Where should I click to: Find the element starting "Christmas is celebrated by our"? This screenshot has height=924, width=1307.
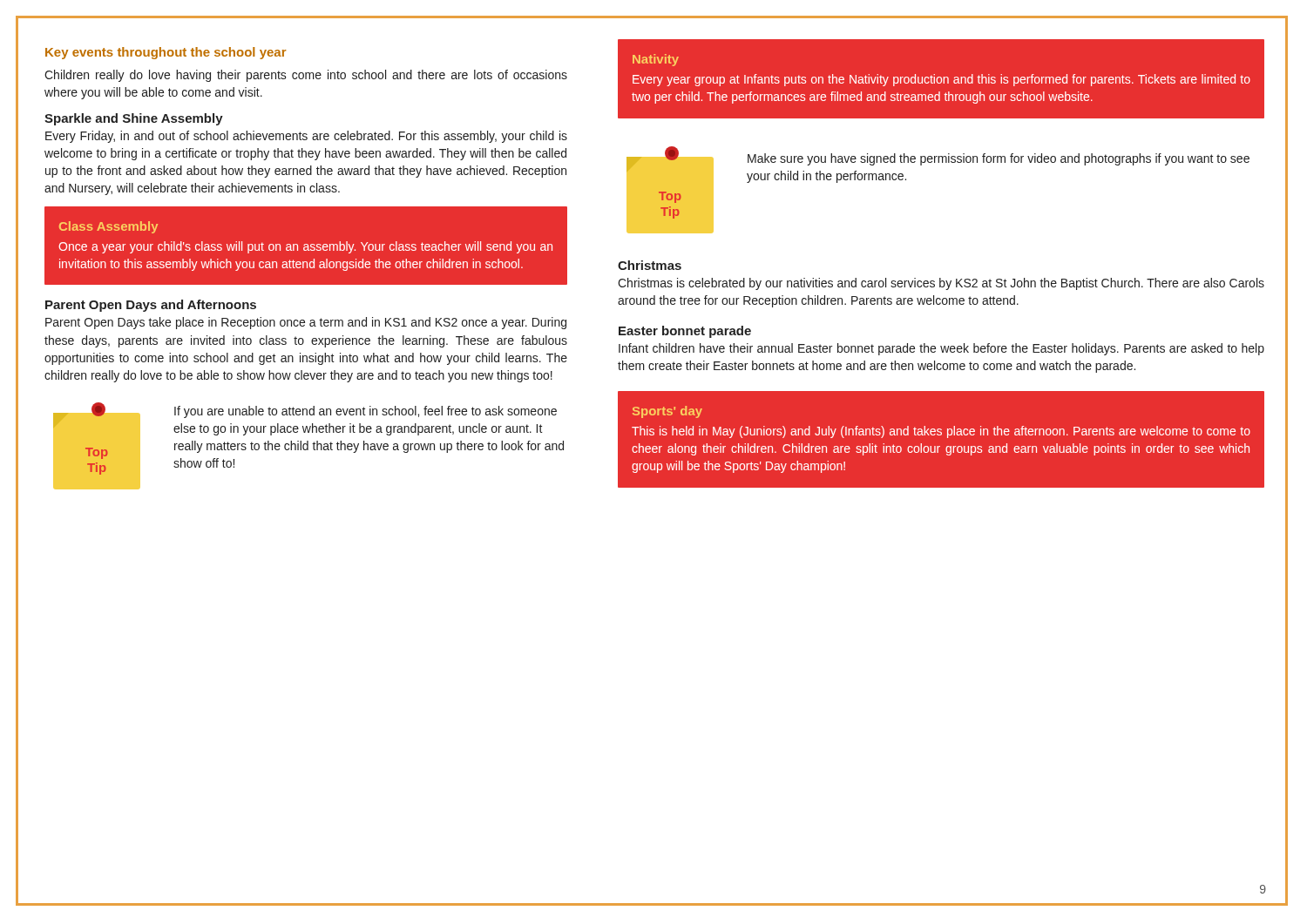(x=941, y=292)
